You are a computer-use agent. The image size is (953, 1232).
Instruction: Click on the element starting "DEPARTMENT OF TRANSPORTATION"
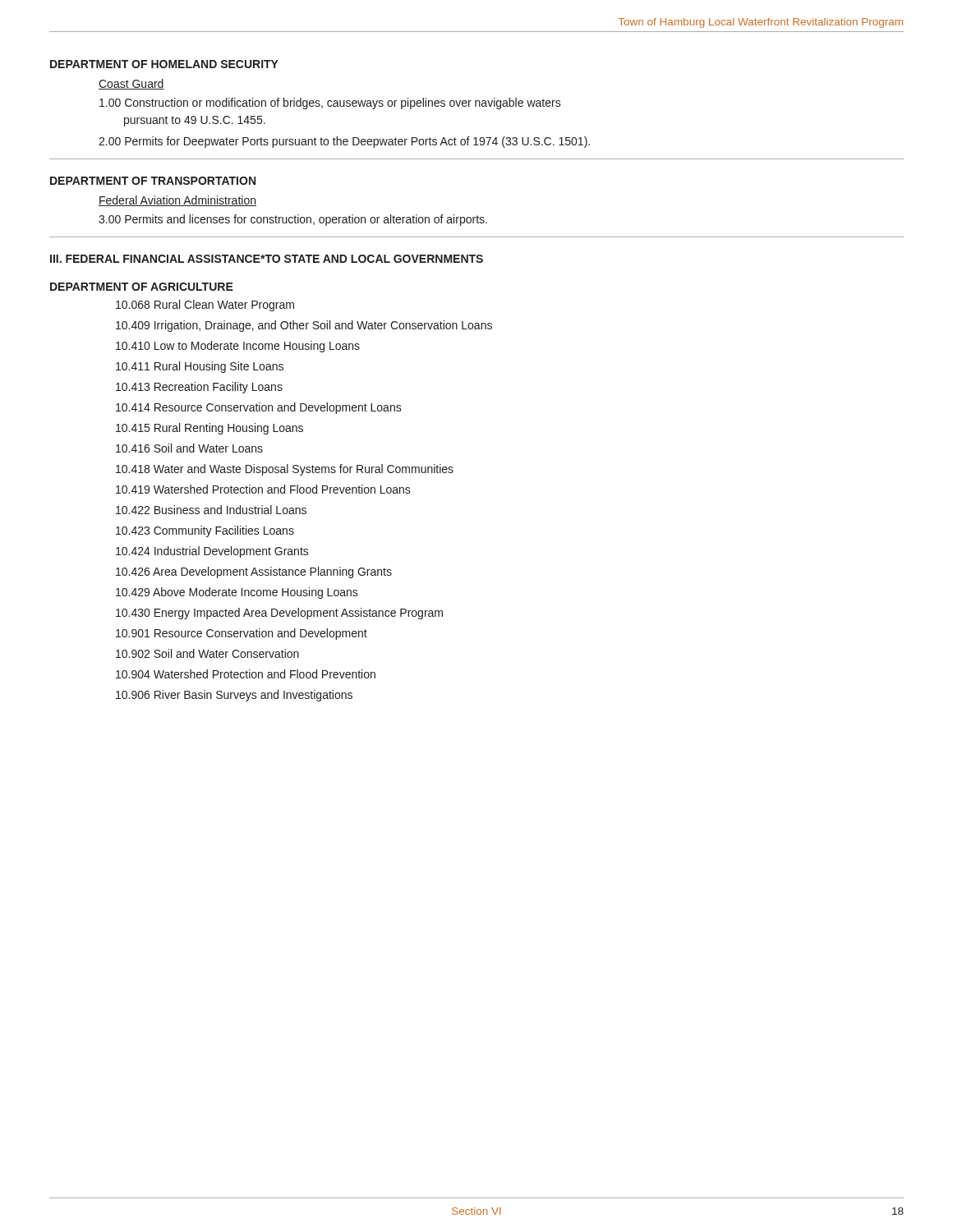[x=153, y=181]
